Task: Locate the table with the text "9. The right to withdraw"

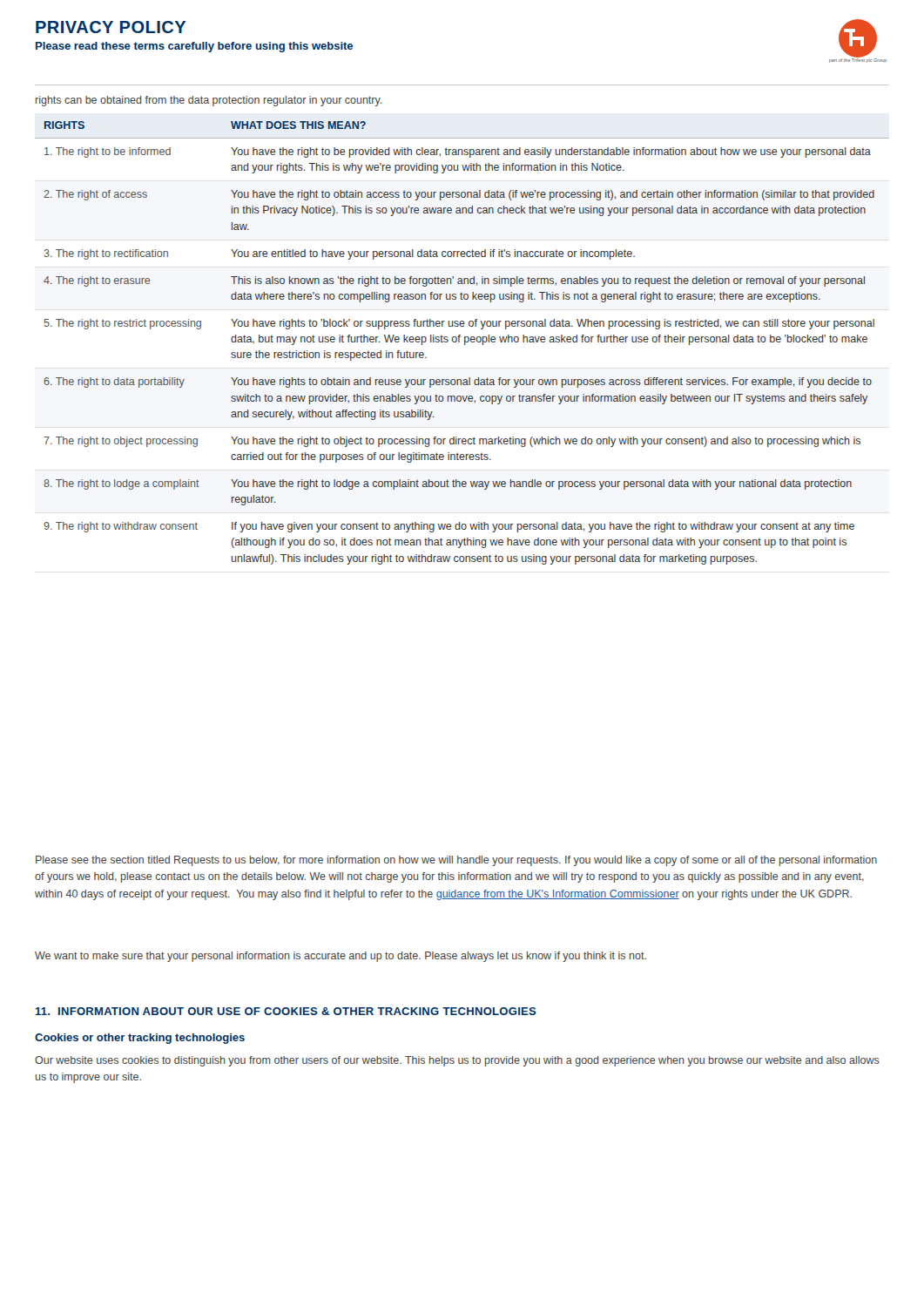Action: (x=462, y=343)
